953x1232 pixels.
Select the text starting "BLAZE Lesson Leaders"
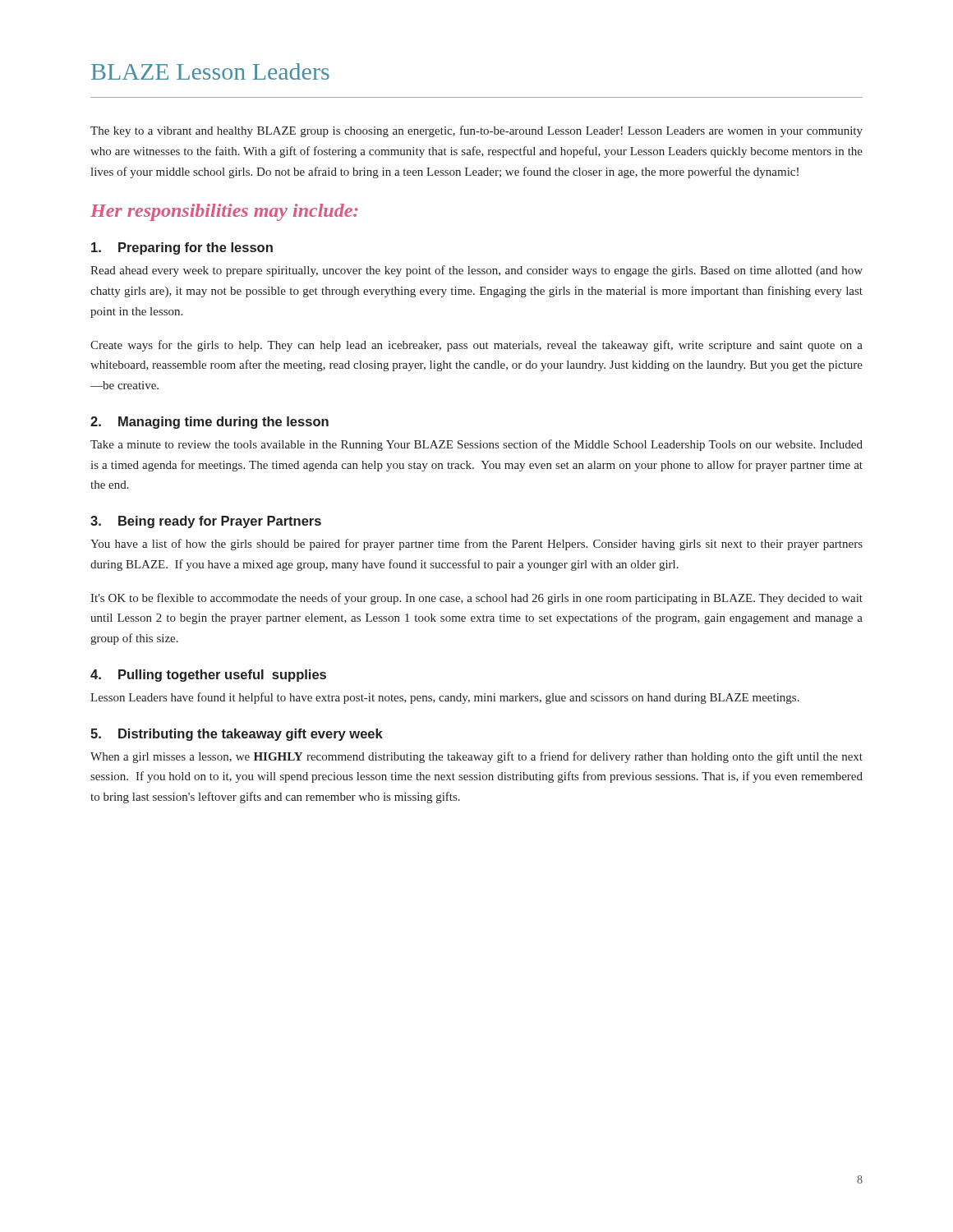210,71
